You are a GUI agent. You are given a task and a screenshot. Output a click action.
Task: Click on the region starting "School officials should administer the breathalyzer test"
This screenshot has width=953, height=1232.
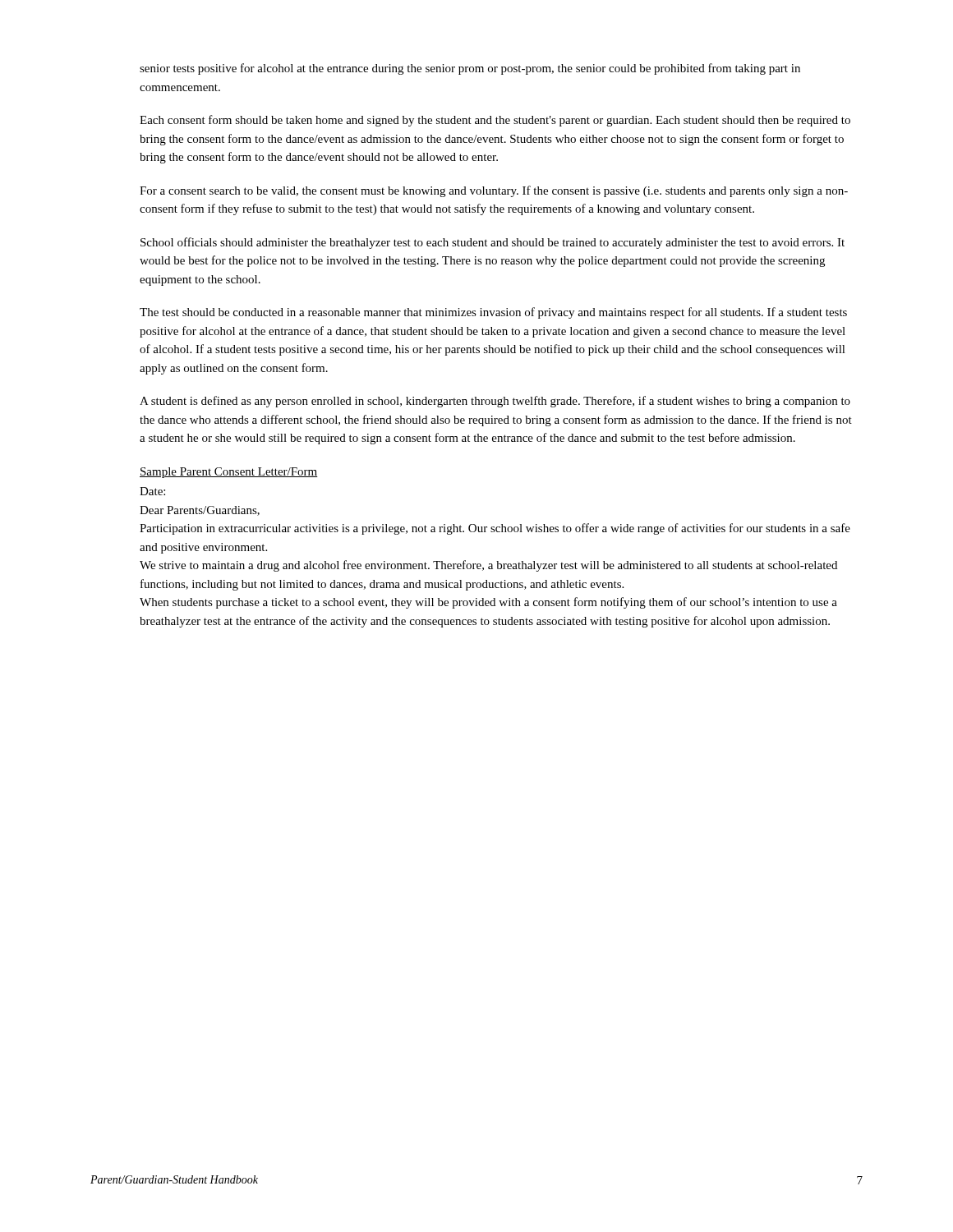pos(492,260)
